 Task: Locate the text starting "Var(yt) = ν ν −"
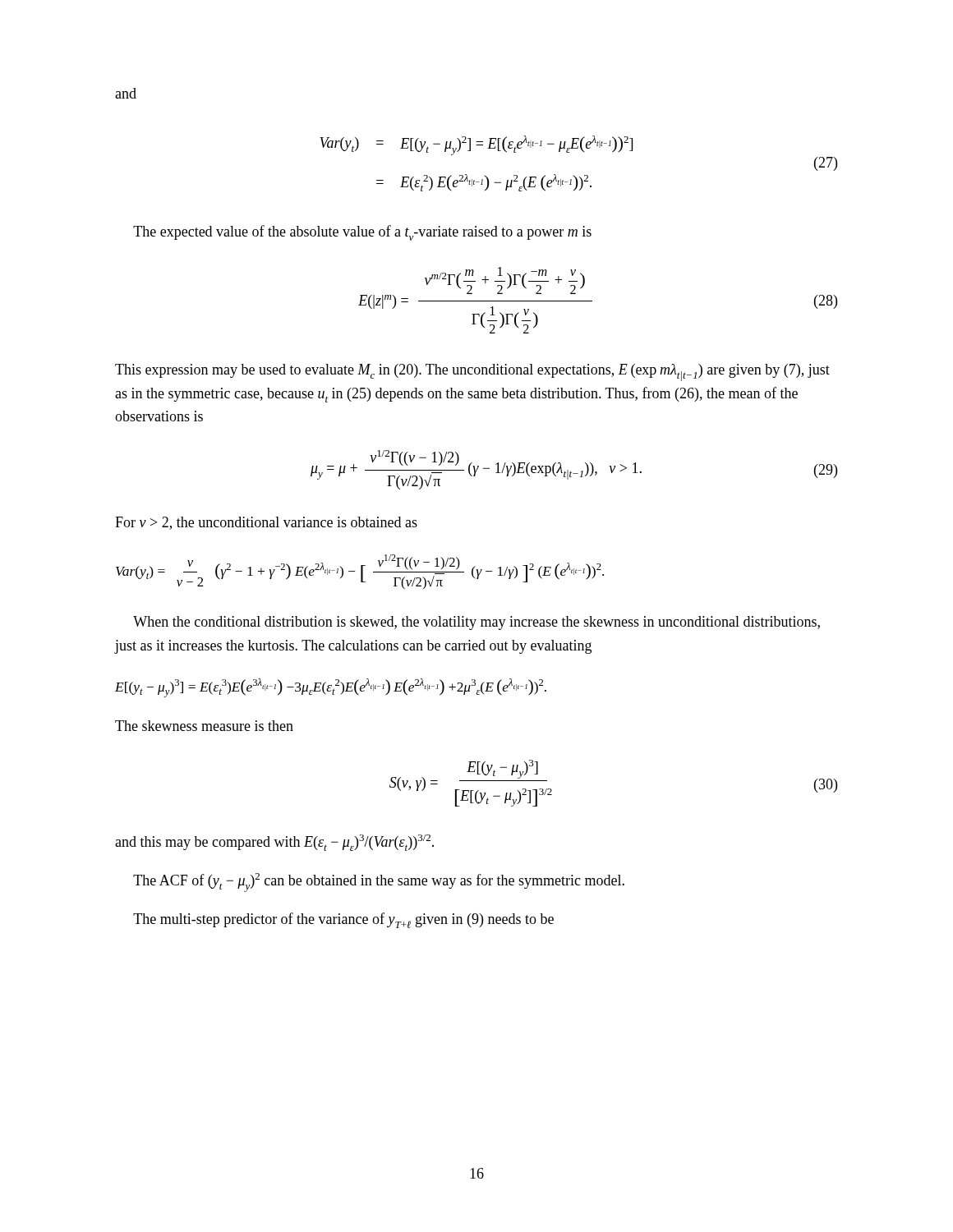[476, 572]
